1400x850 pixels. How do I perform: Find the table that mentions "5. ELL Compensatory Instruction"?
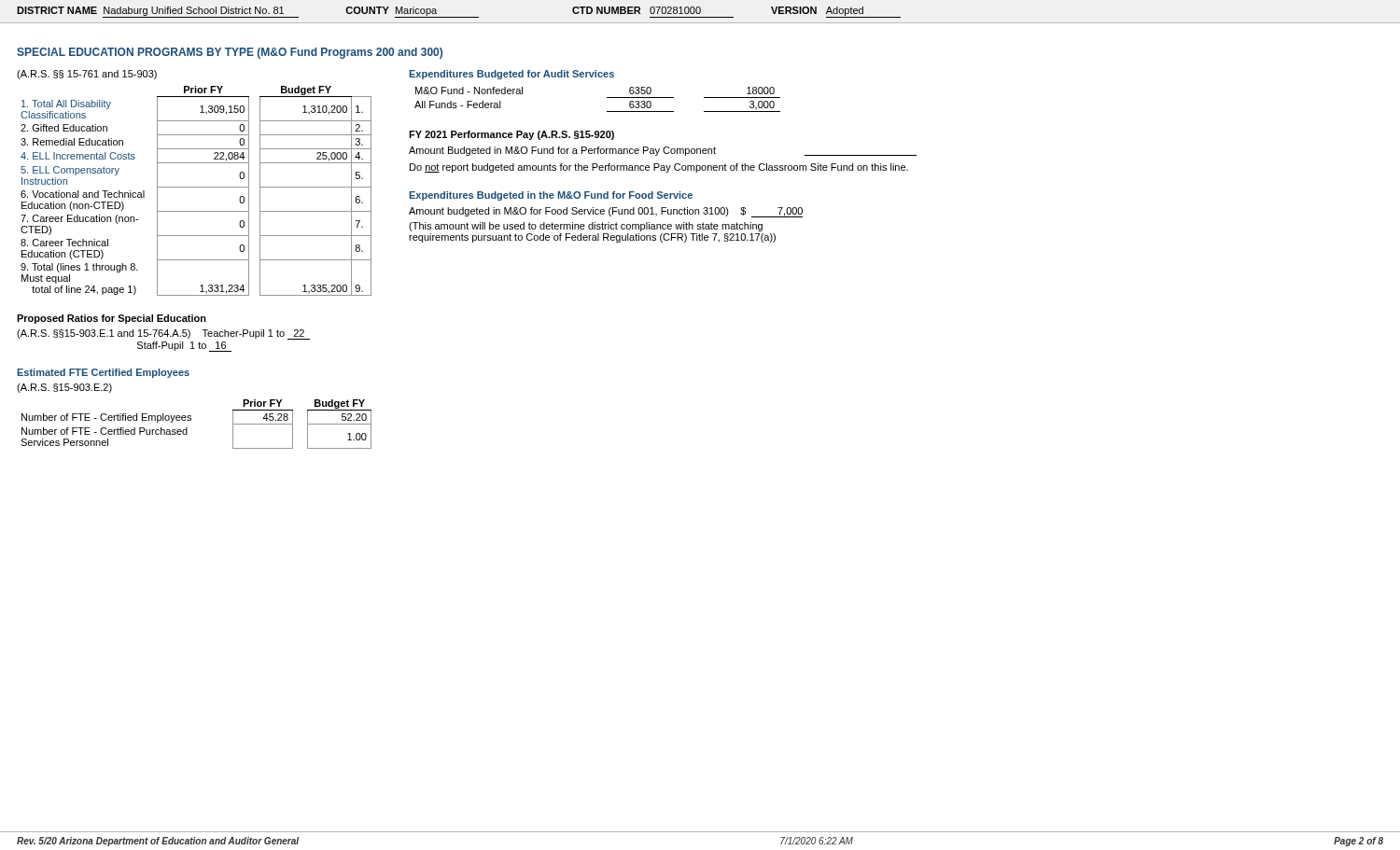tap(194, 189)
